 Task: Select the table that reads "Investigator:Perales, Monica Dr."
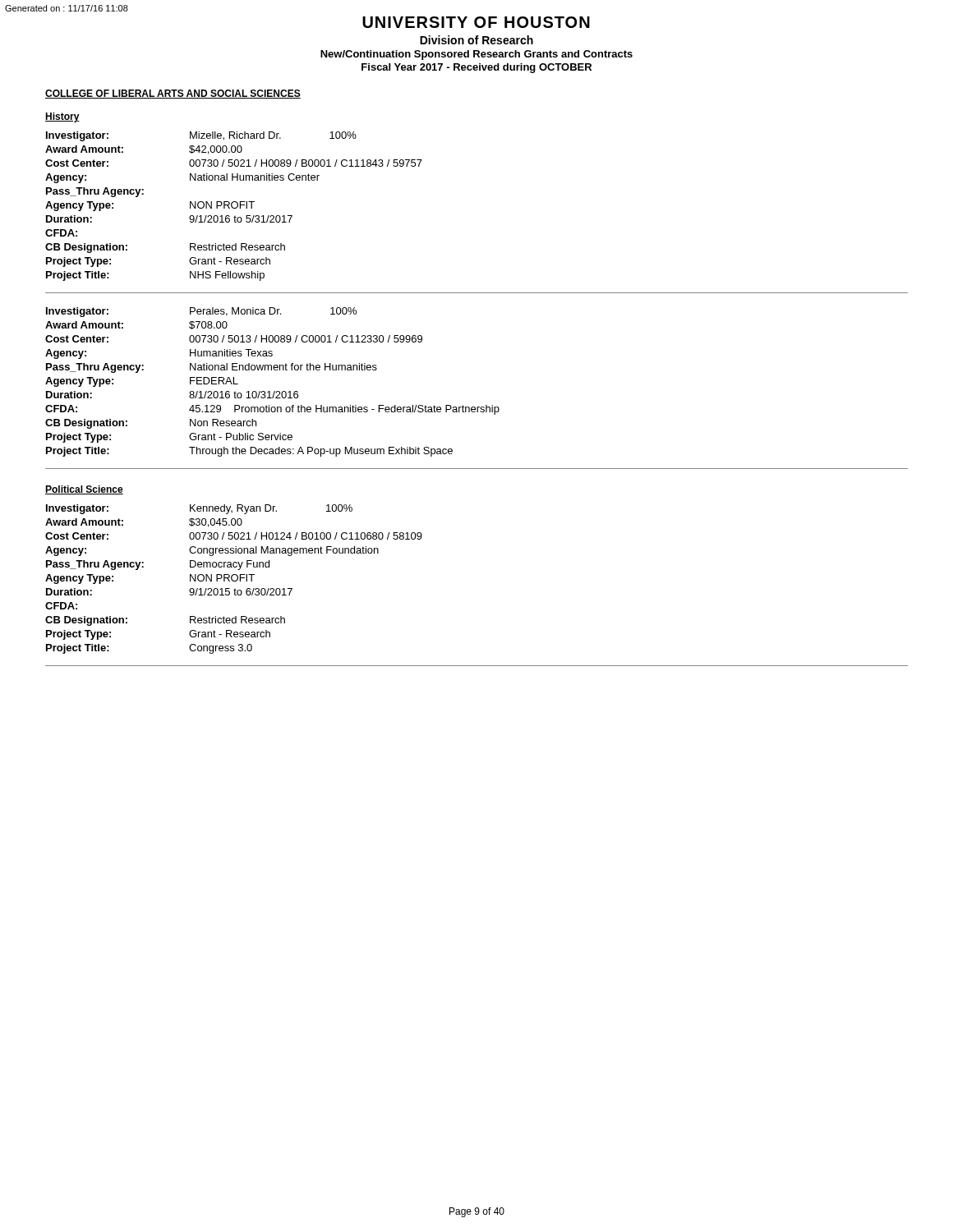point(476,381)
